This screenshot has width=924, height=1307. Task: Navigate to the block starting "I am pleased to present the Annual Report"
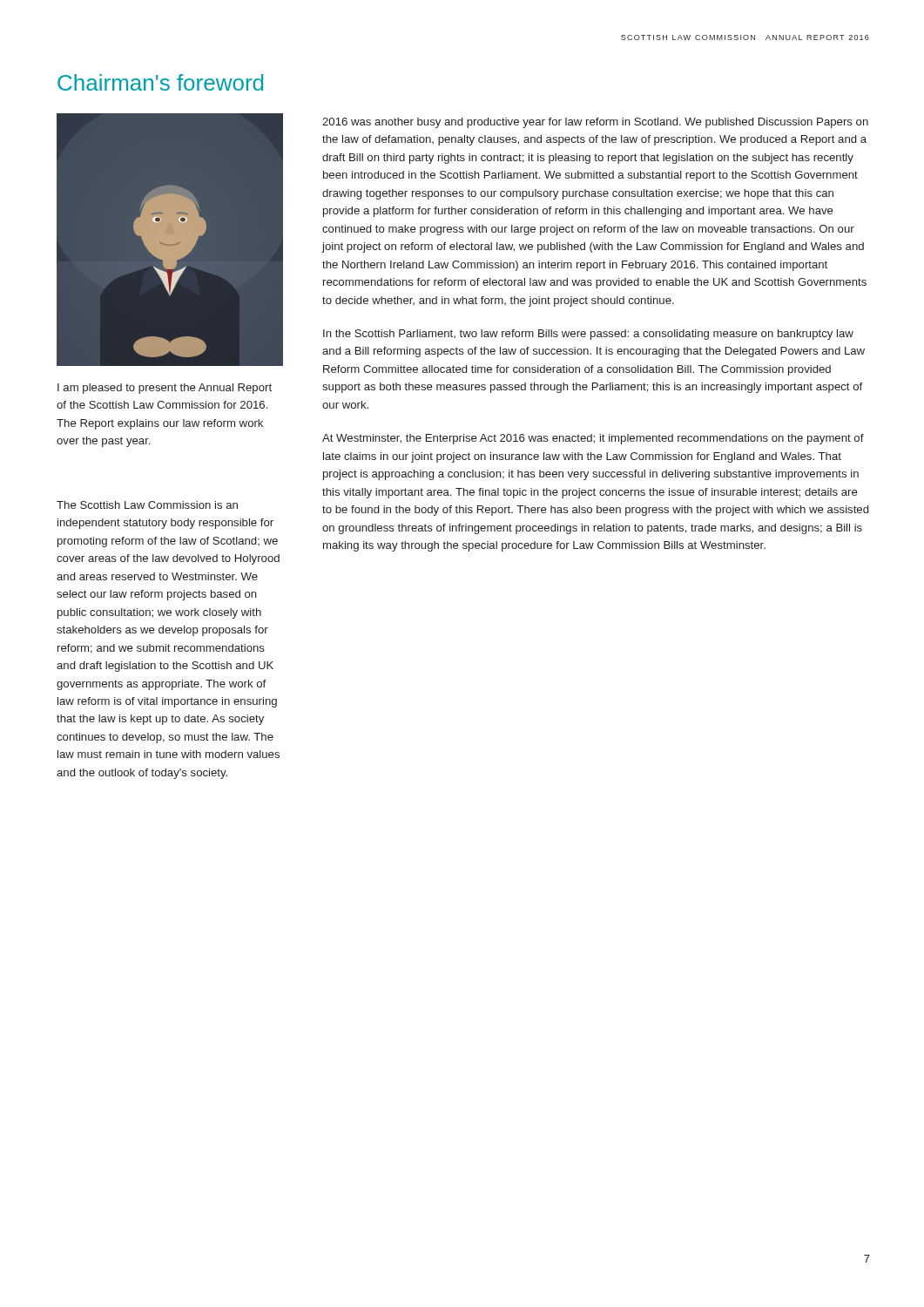coord(164,414)
